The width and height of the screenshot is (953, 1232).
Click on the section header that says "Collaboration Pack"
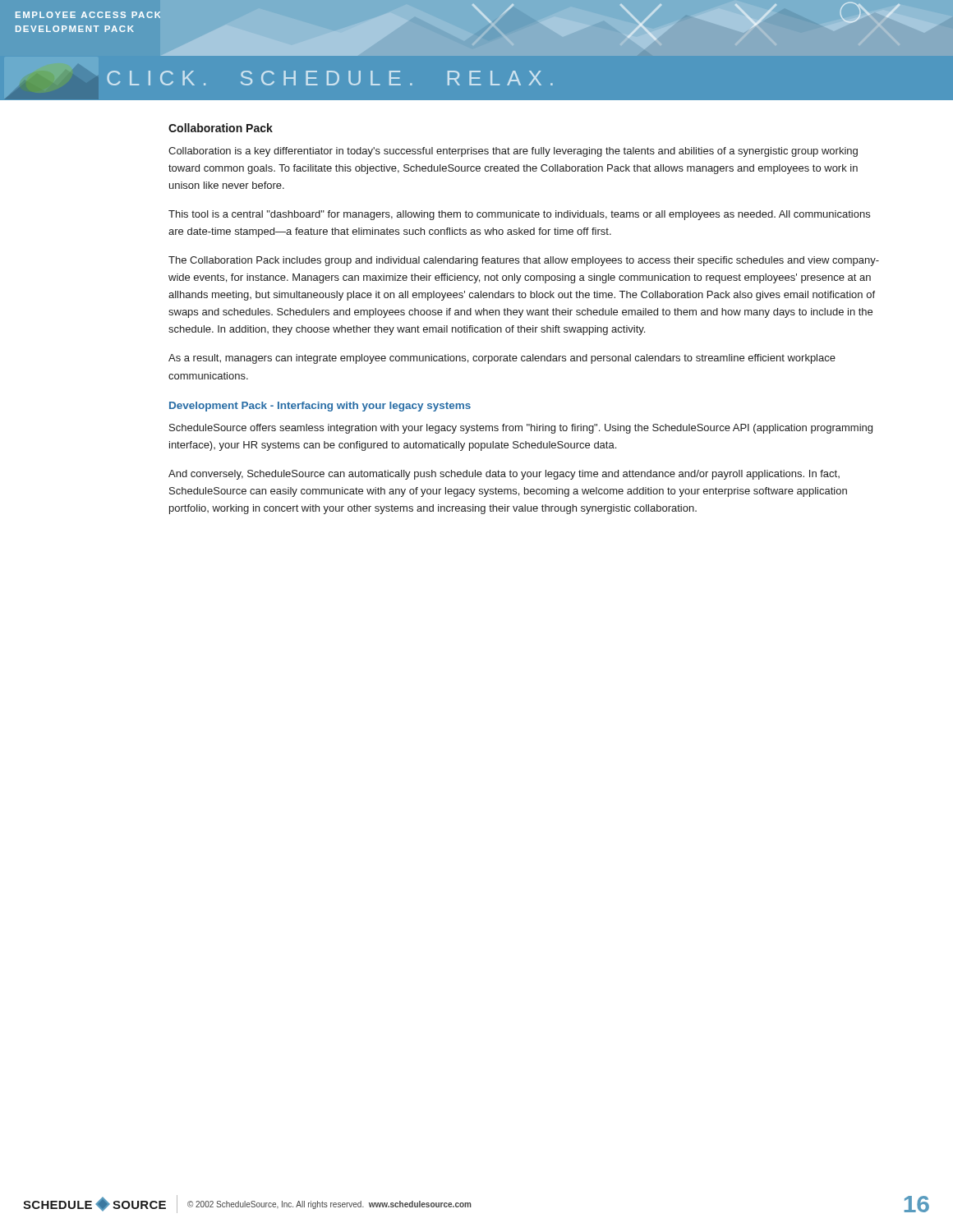[x=220, y=128]
